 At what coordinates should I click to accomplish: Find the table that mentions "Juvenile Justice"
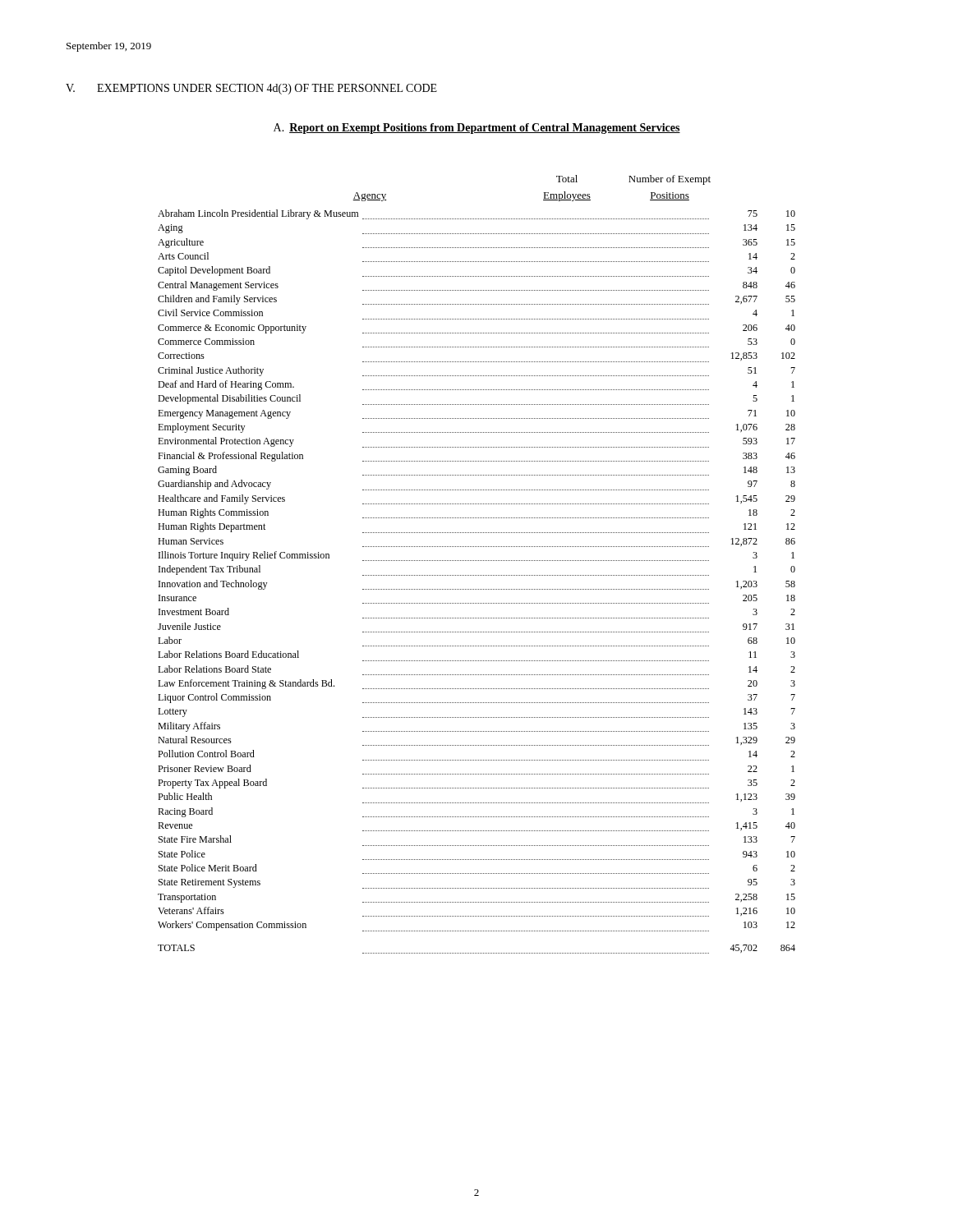coord(476,564)
